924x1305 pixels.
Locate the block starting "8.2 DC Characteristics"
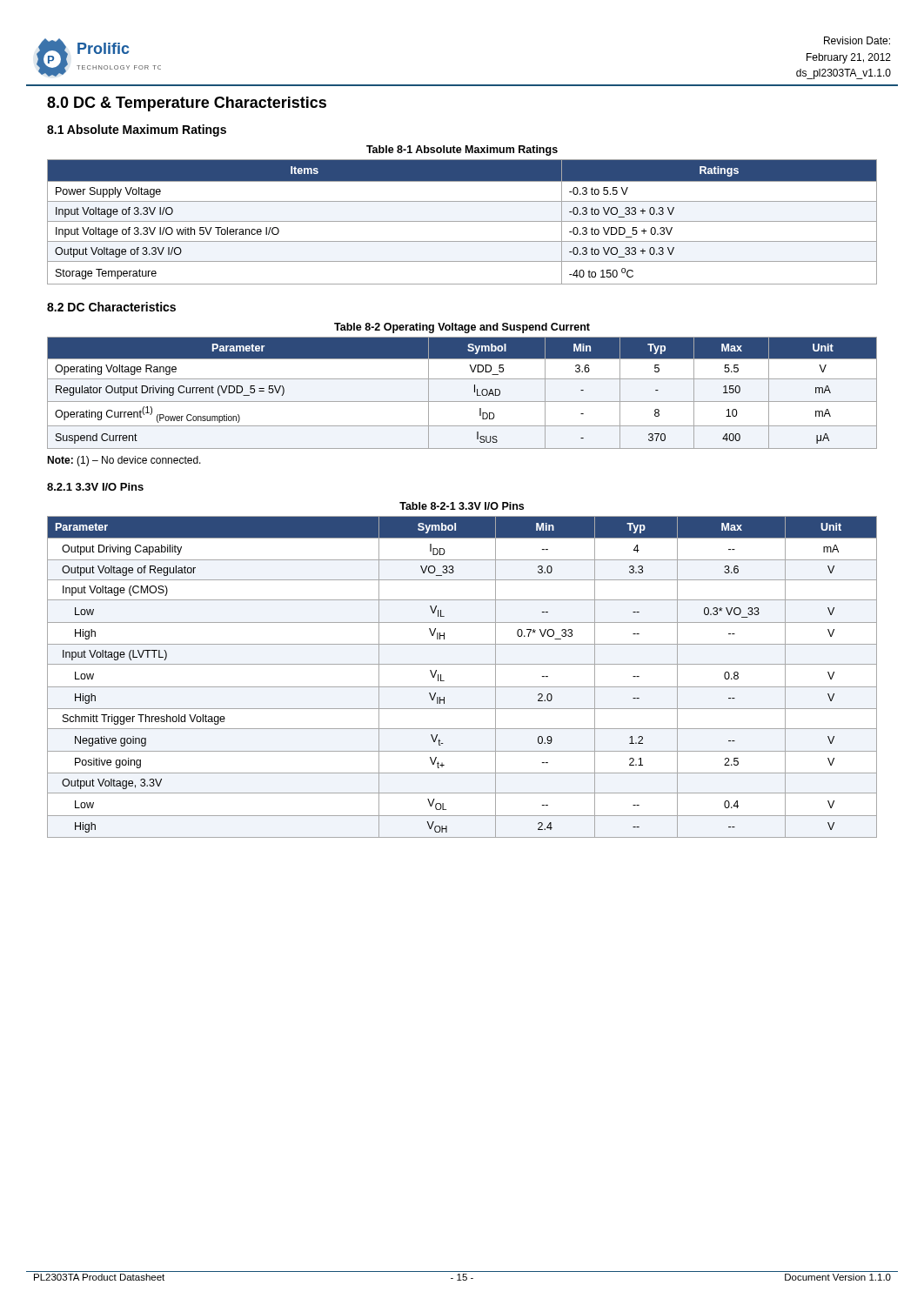[x=112, y=307]
